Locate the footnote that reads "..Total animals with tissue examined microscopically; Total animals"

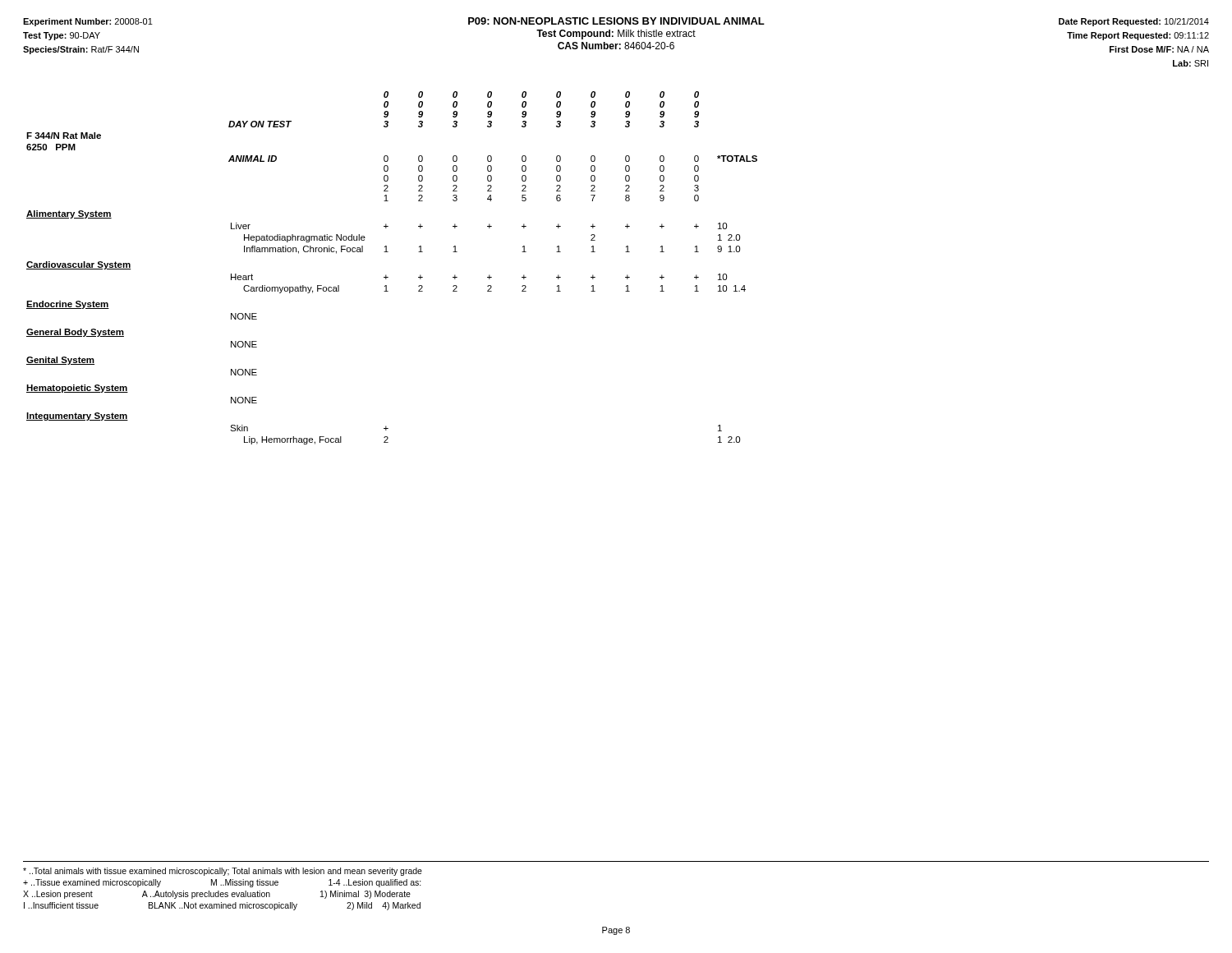[223, 872]
